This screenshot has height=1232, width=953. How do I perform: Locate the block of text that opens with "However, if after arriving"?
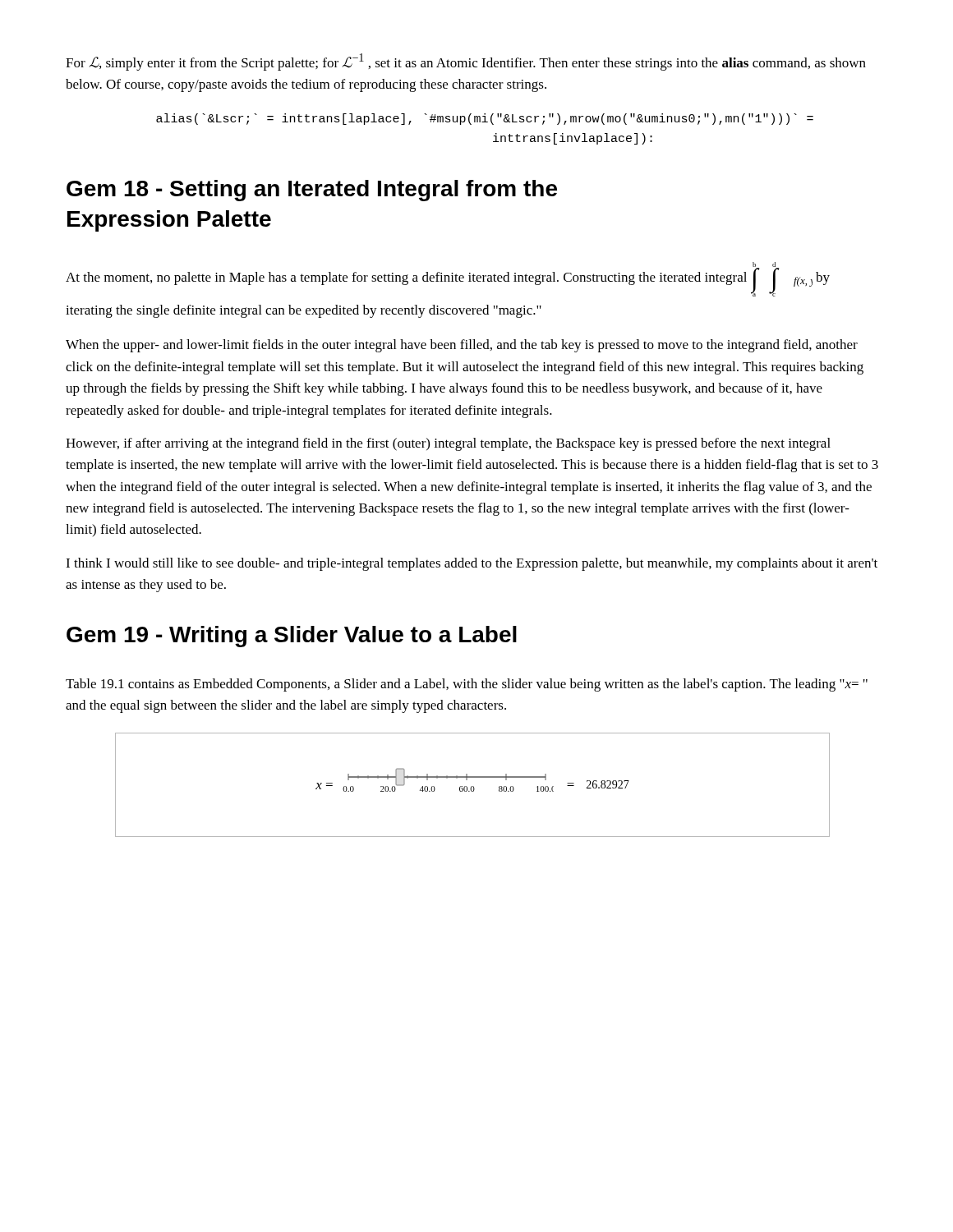coord(472,486)
